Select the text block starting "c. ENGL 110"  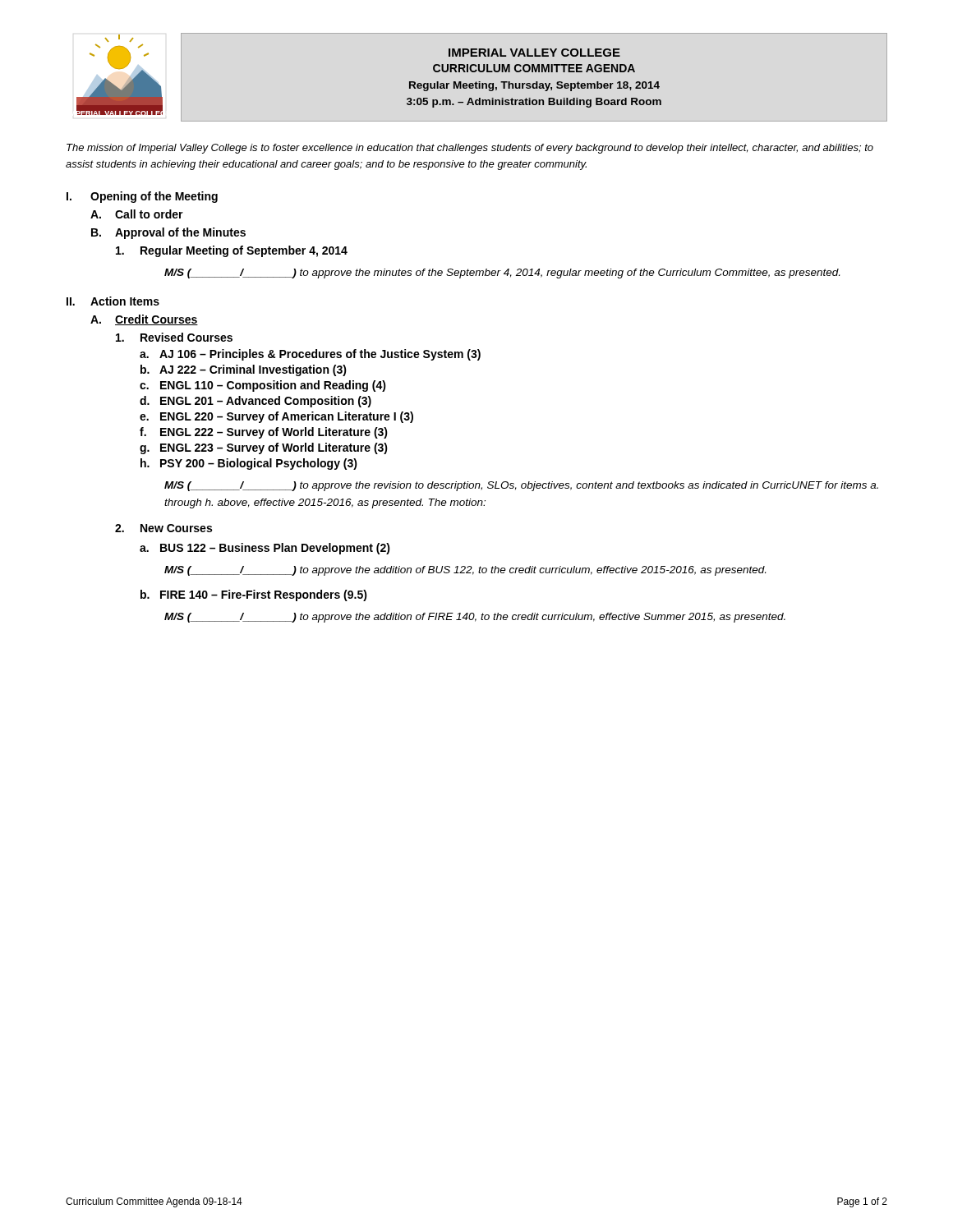click(x=263, y=385)
